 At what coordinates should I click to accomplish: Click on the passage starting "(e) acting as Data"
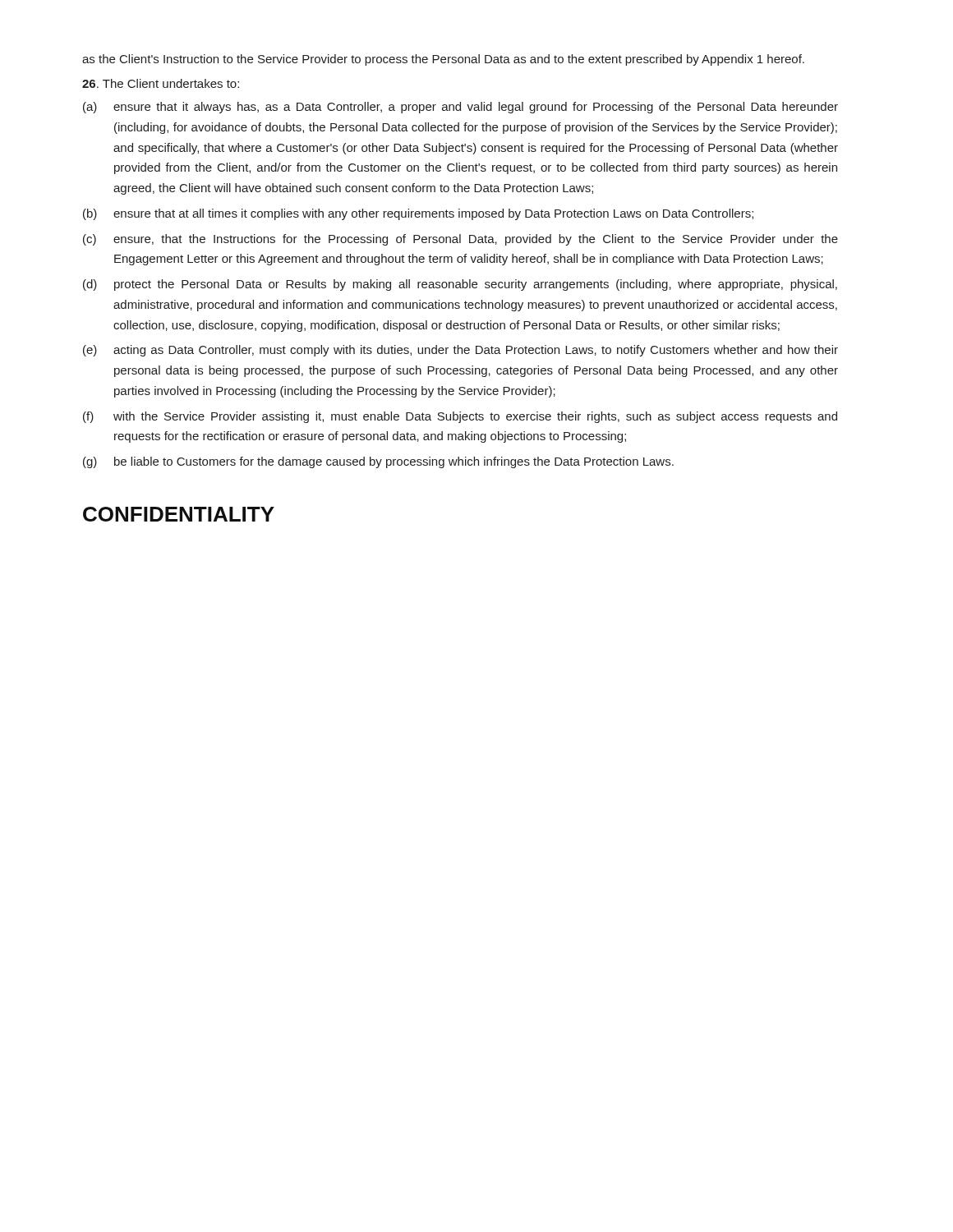point(460,371)
